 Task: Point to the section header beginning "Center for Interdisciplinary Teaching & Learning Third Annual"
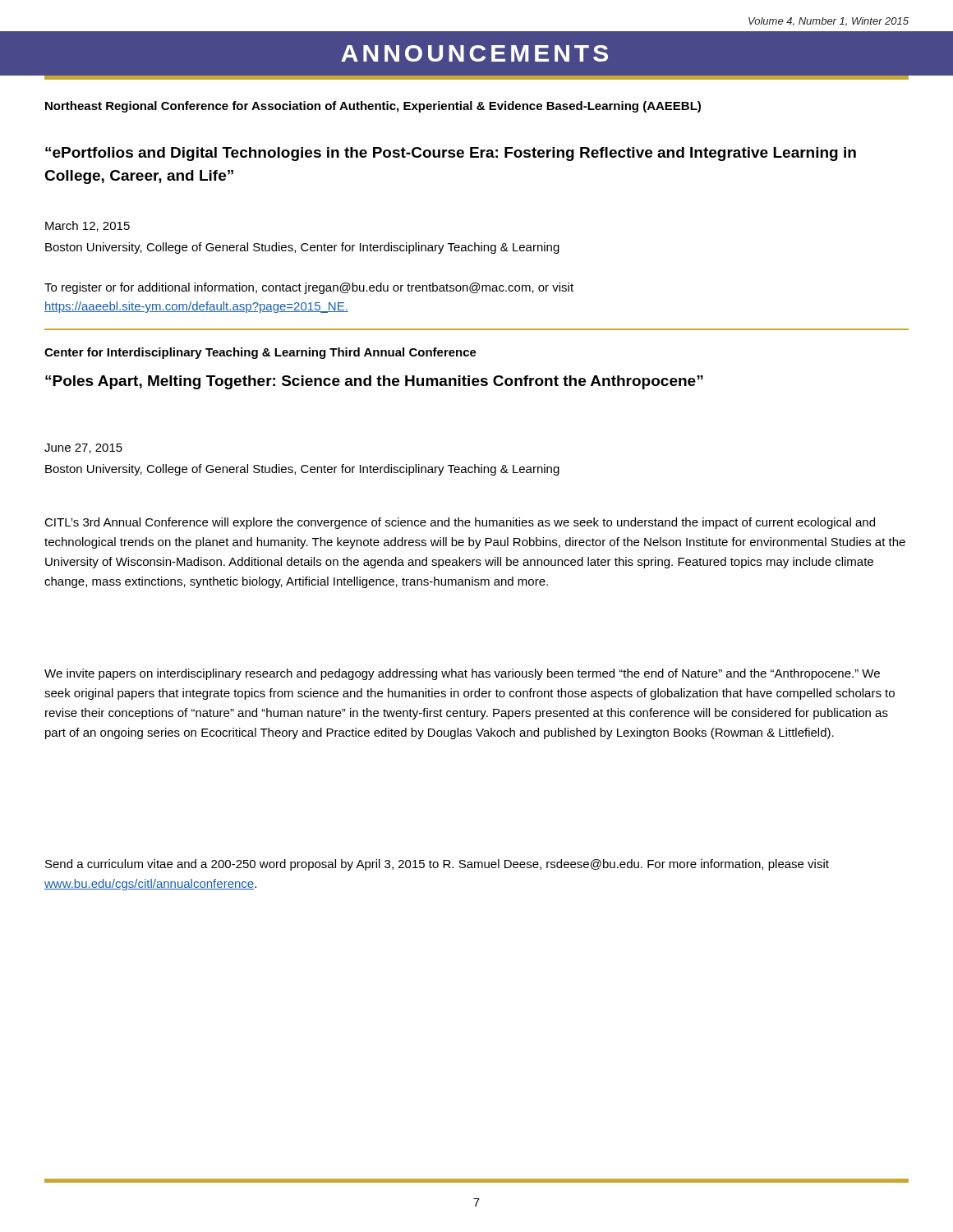[x=260, y=352]
